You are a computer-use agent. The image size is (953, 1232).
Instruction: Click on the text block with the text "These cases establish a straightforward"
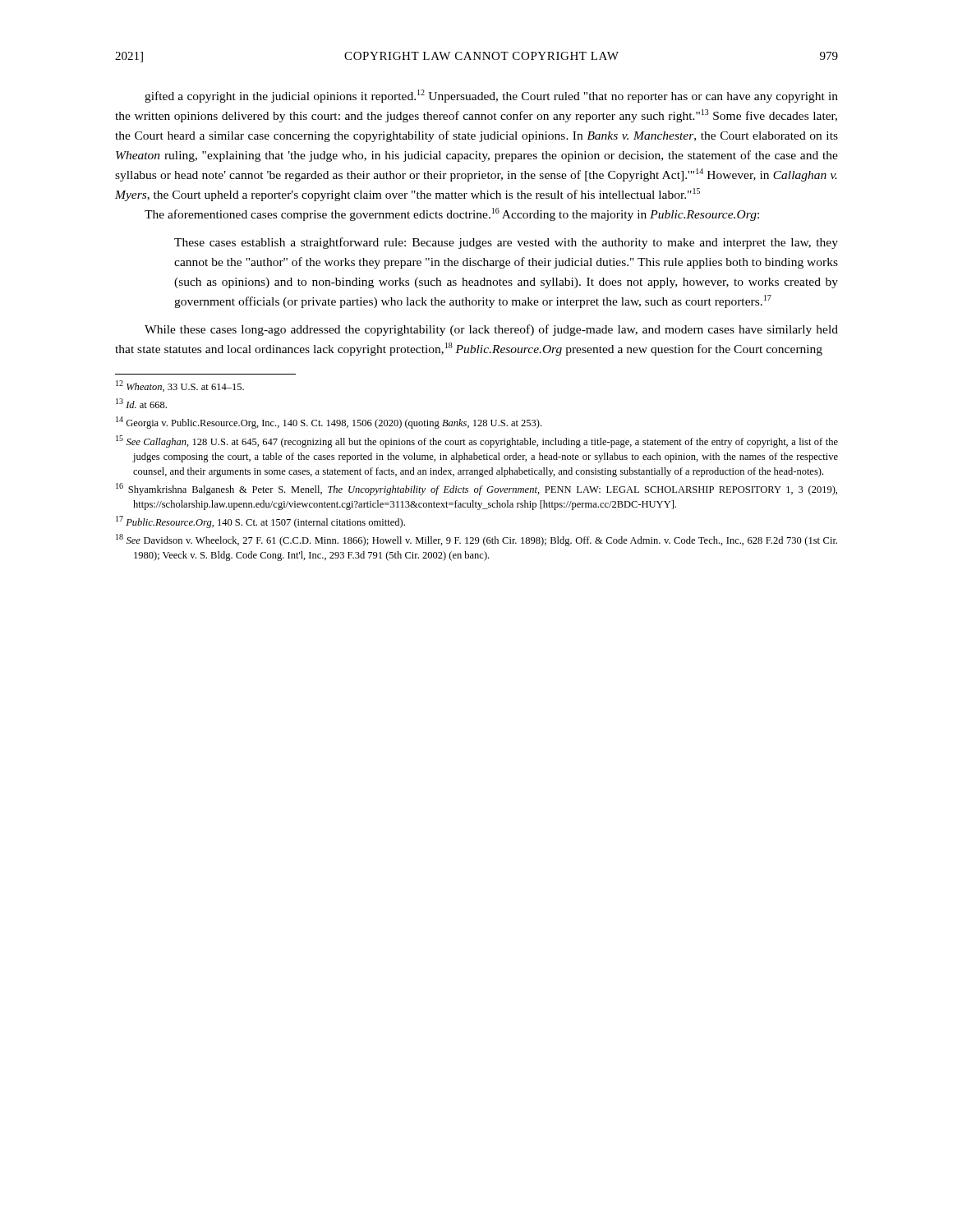pyautogui.click(x=506, y=272)
